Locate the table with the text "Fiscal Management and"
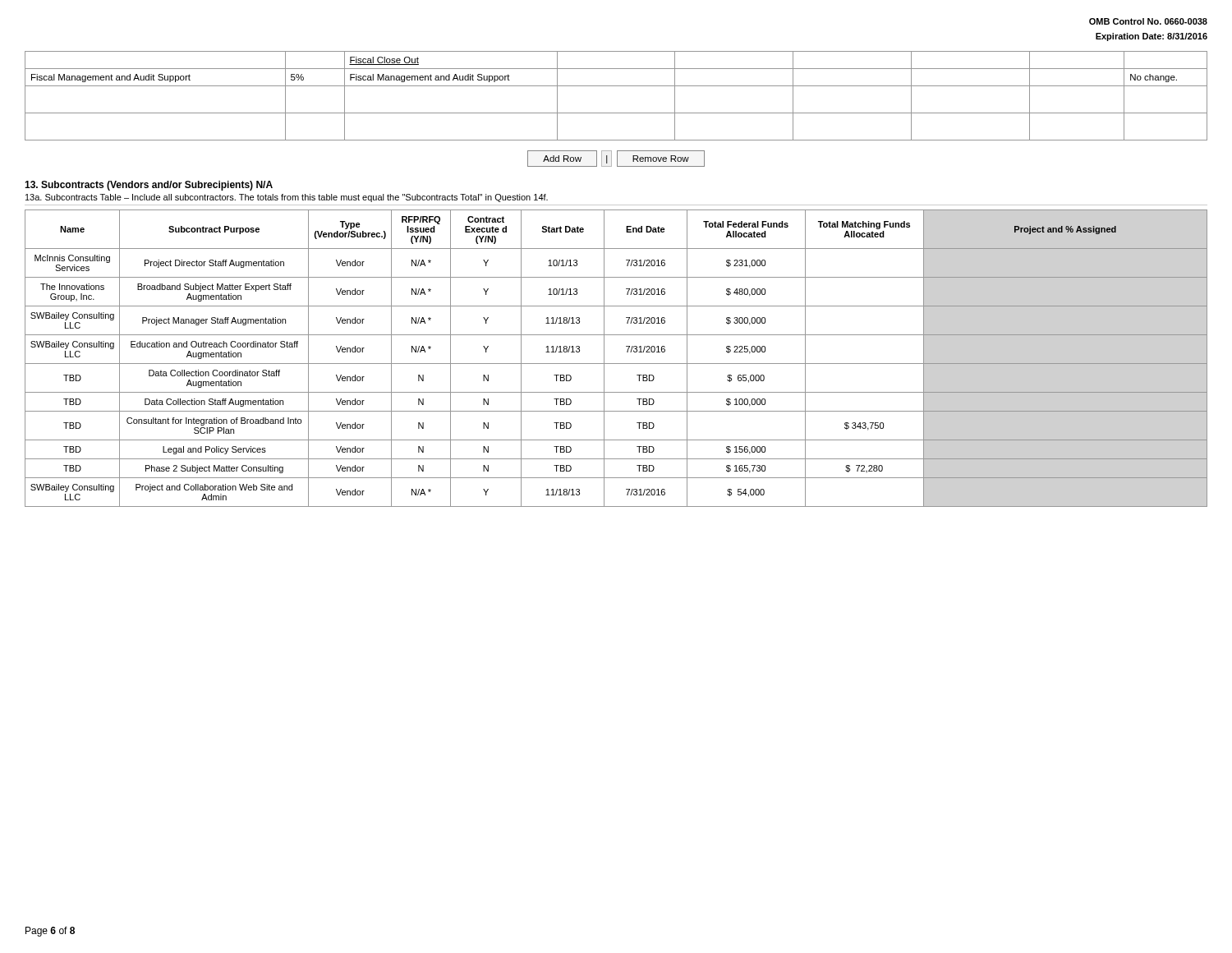The image size is (1232, 953). [616, 96]
